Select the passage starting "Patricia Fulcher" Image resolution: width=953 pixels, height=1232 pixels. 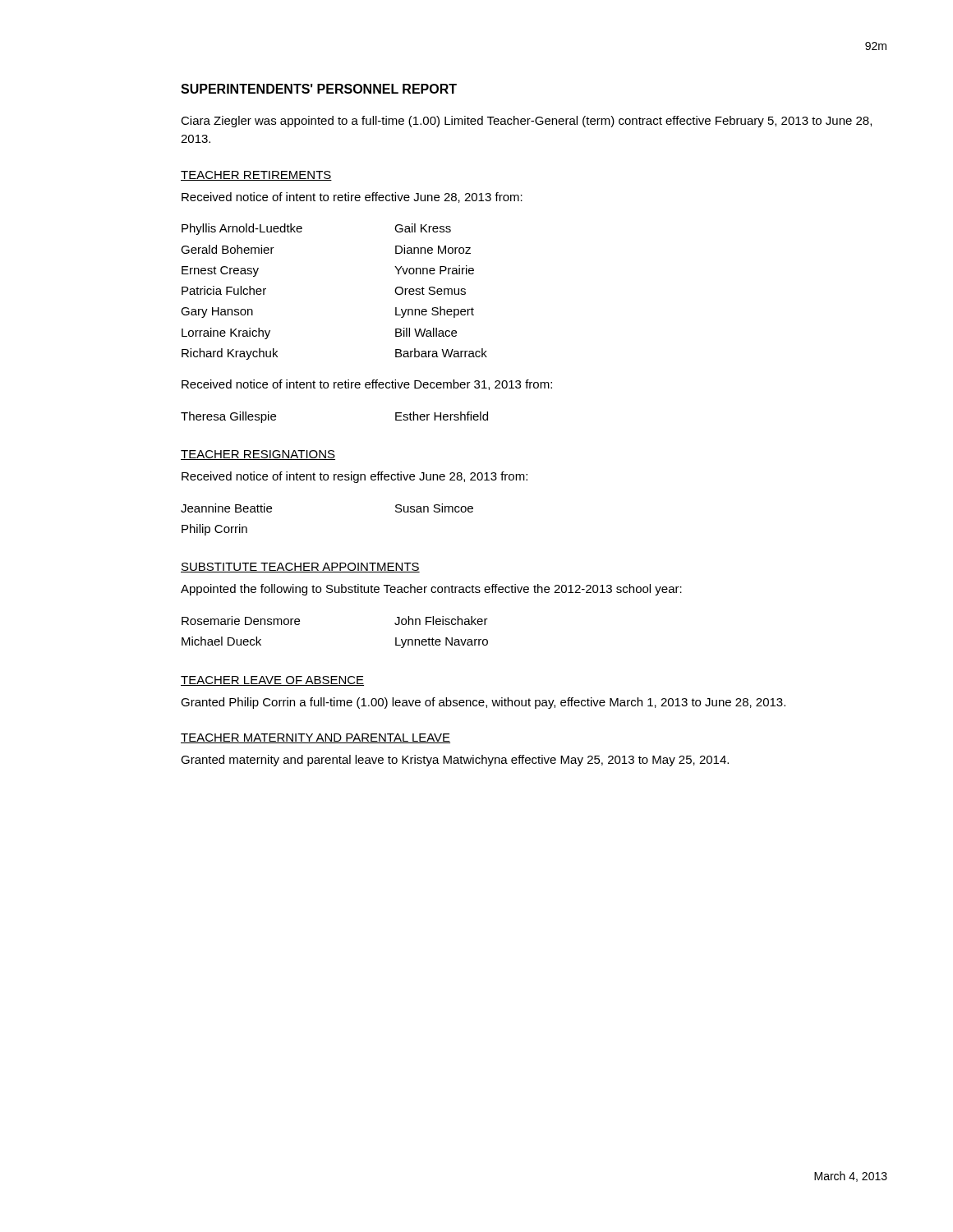coord(263,290)
